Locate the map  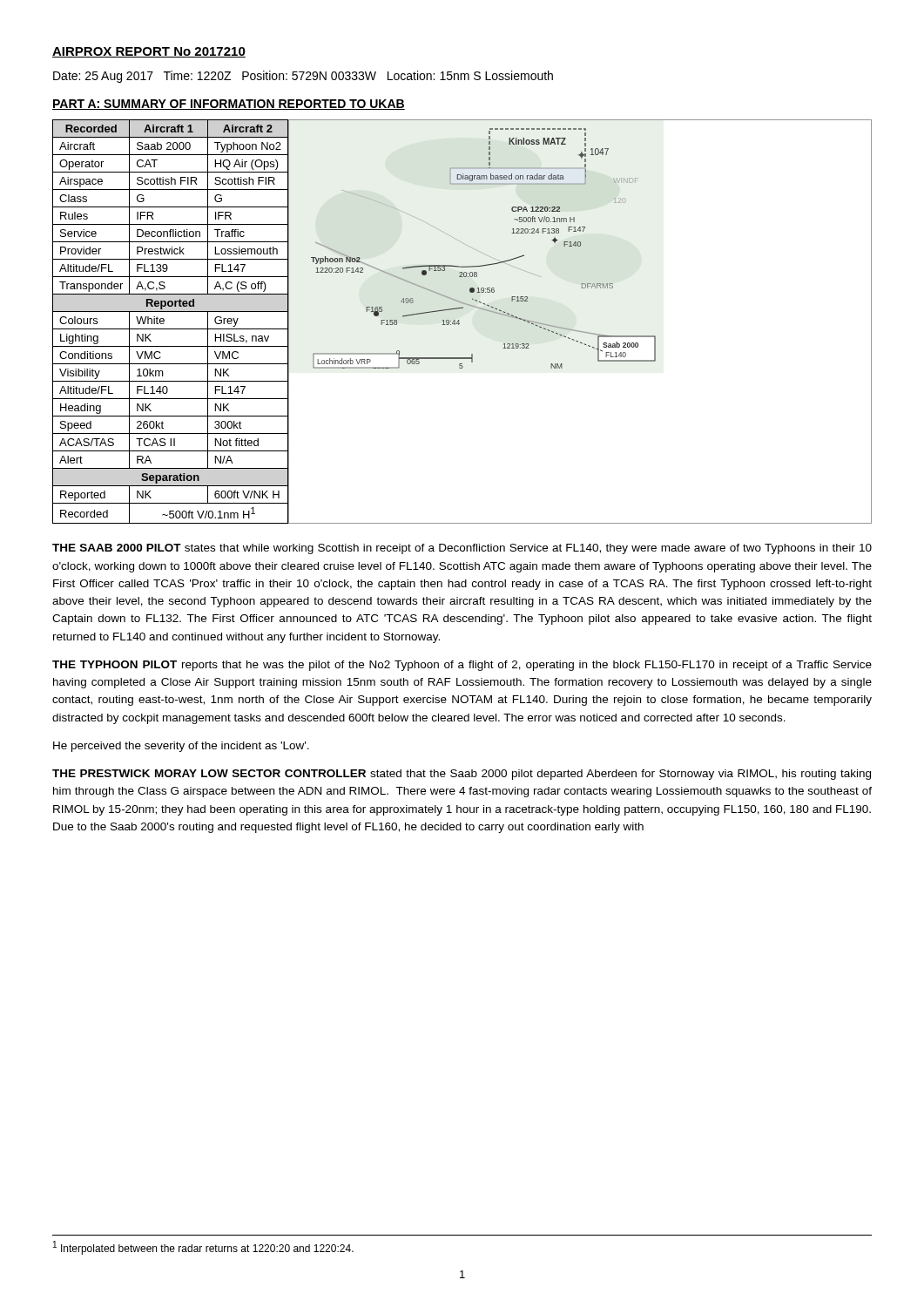pos(580,322)
